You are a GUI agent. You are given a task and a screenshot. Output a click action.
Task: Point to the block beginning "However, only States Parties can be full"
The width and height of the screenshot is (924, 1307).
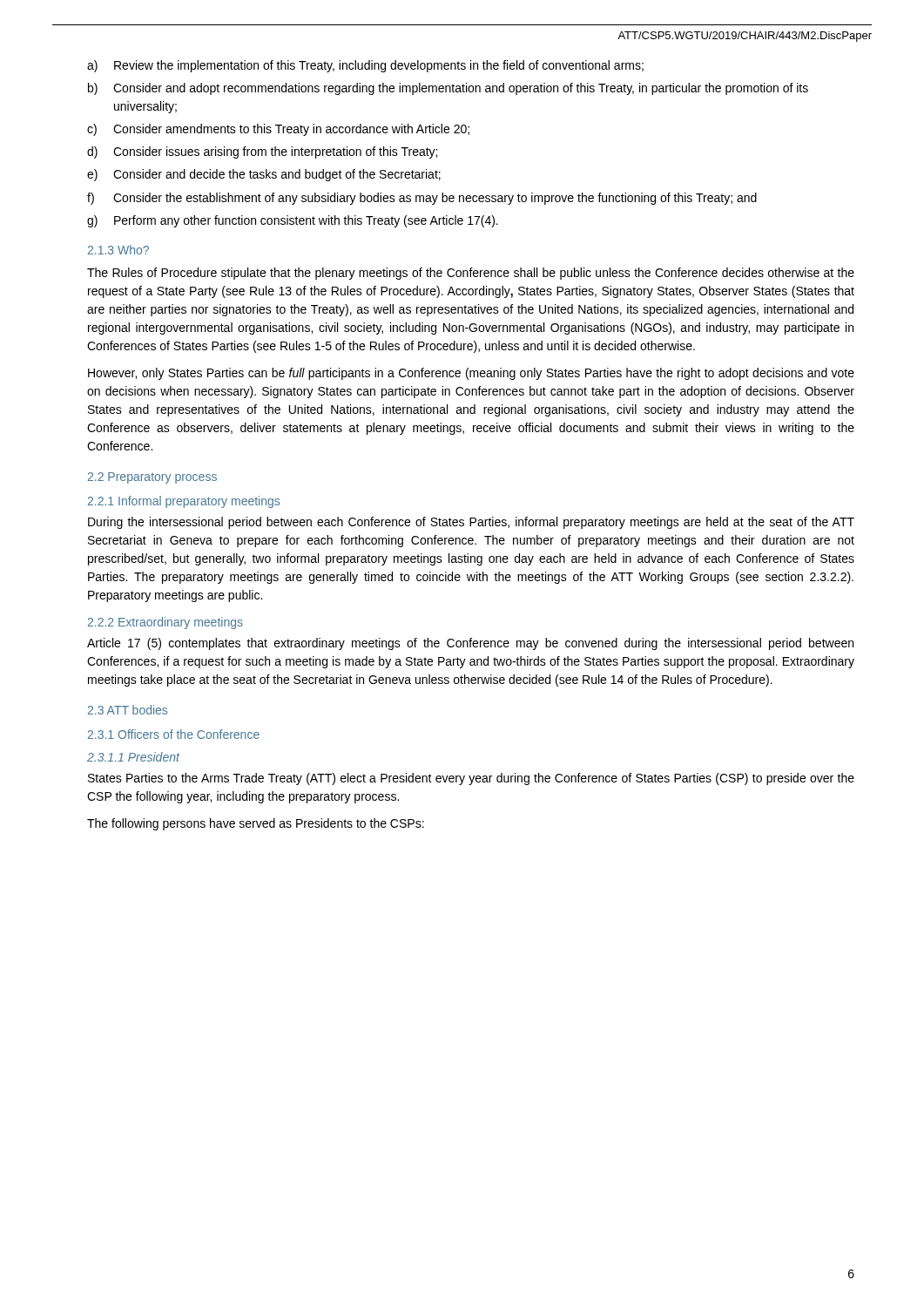(471, 410)
